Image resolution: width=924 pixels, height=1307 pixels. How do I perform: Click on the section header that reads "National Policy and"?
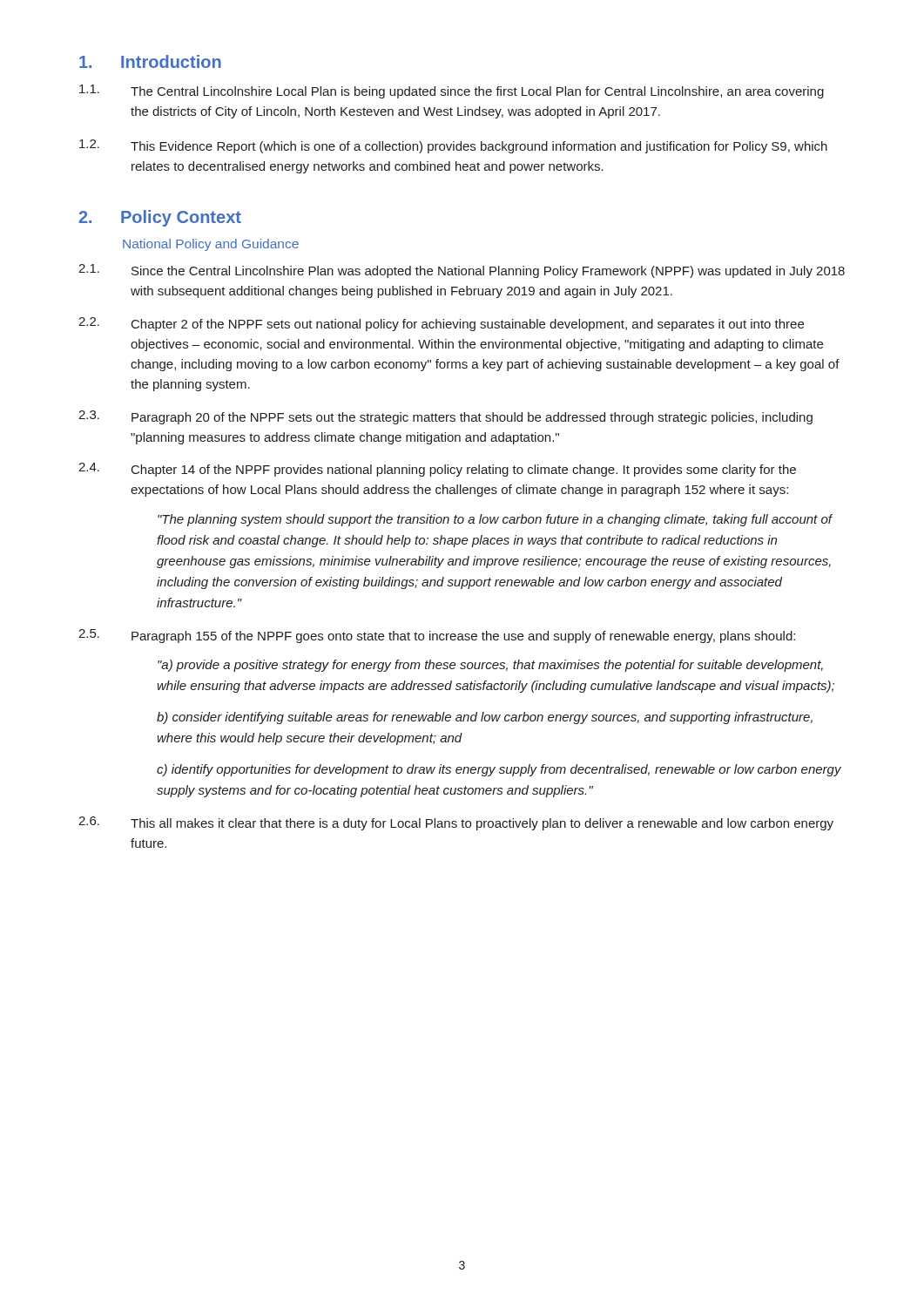tap(211, 245)
